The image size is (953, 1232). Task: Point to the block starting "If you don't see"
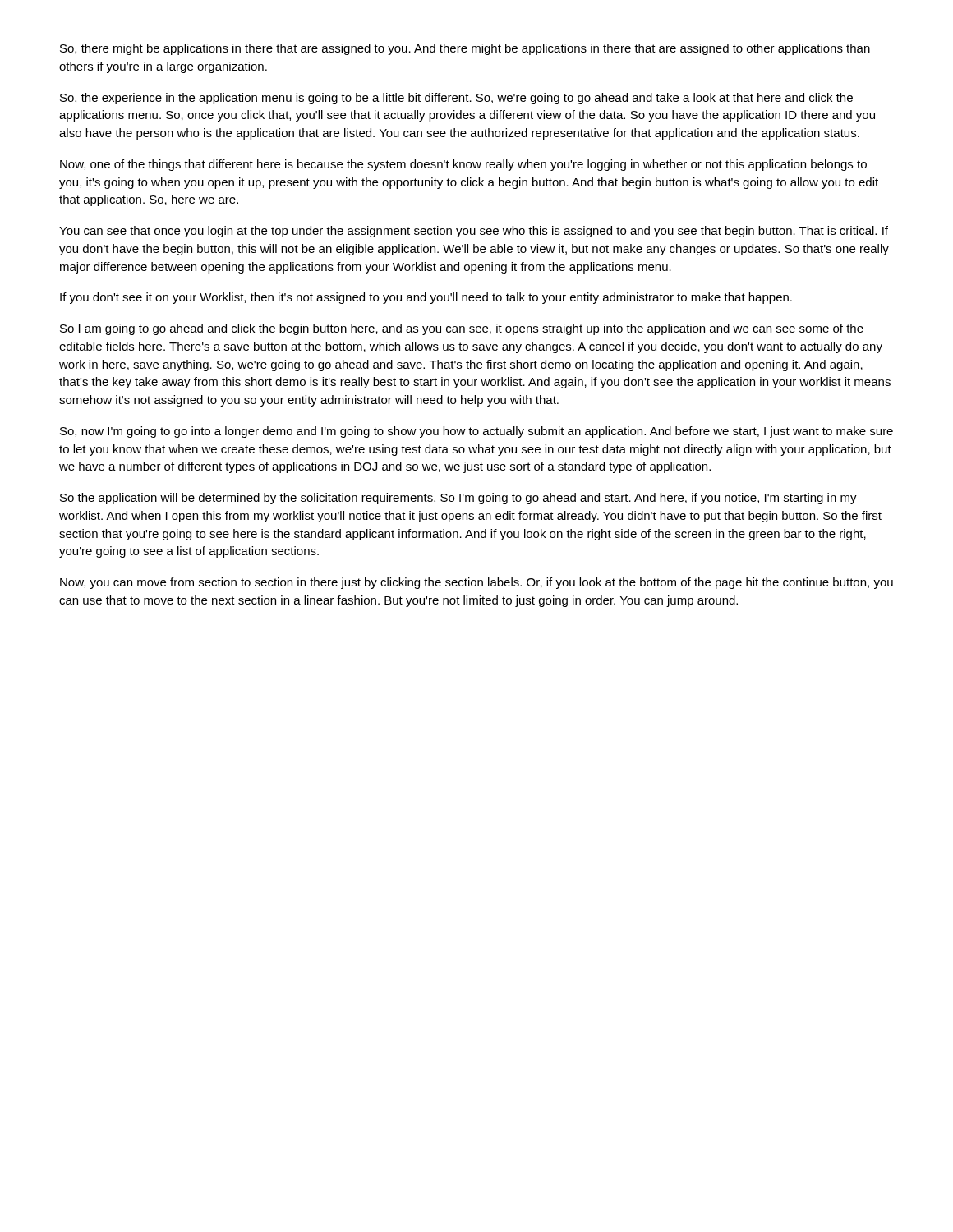click(426, 297)
